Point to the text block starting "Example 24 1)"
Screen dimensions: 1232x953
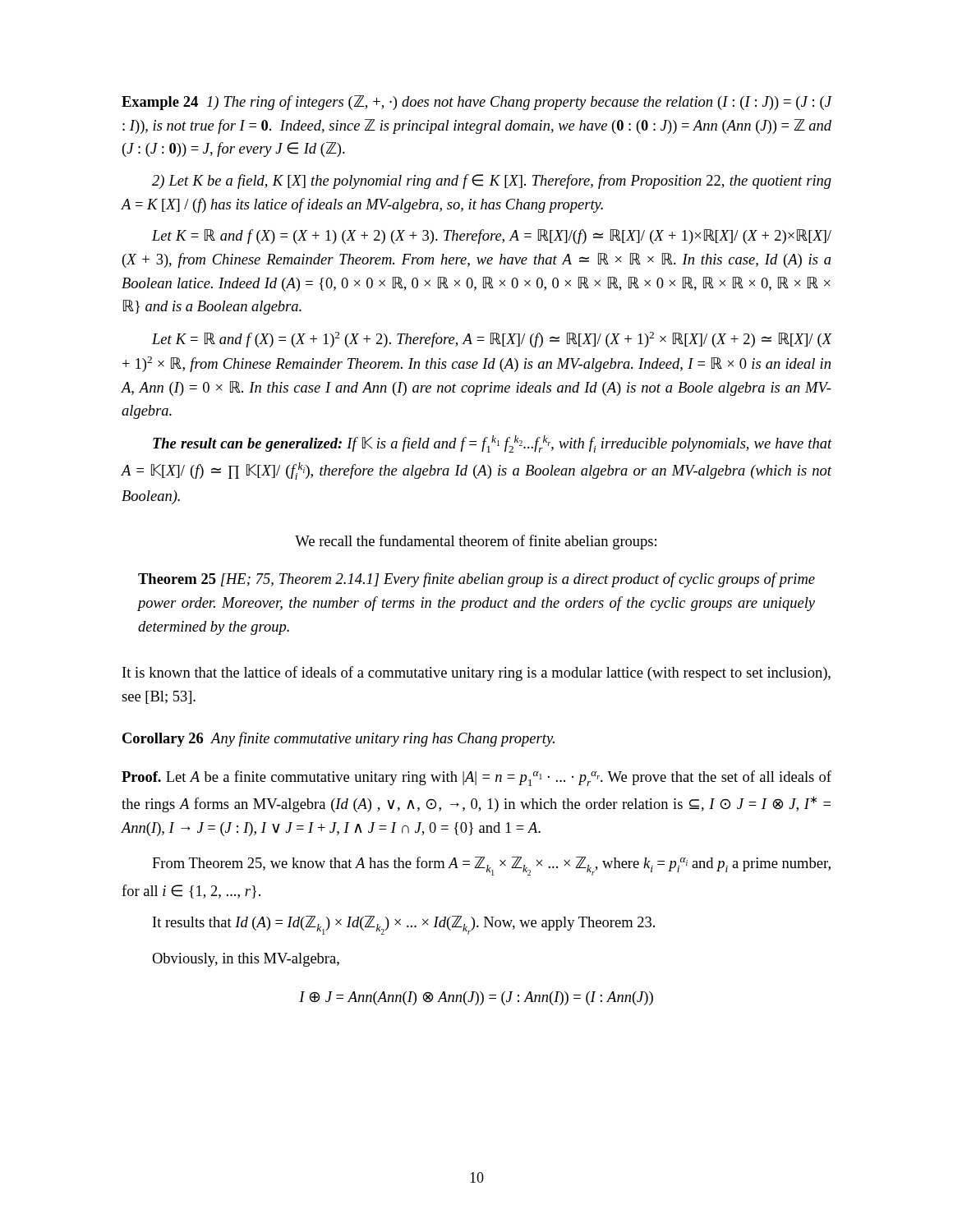click(x=476, y=126)
